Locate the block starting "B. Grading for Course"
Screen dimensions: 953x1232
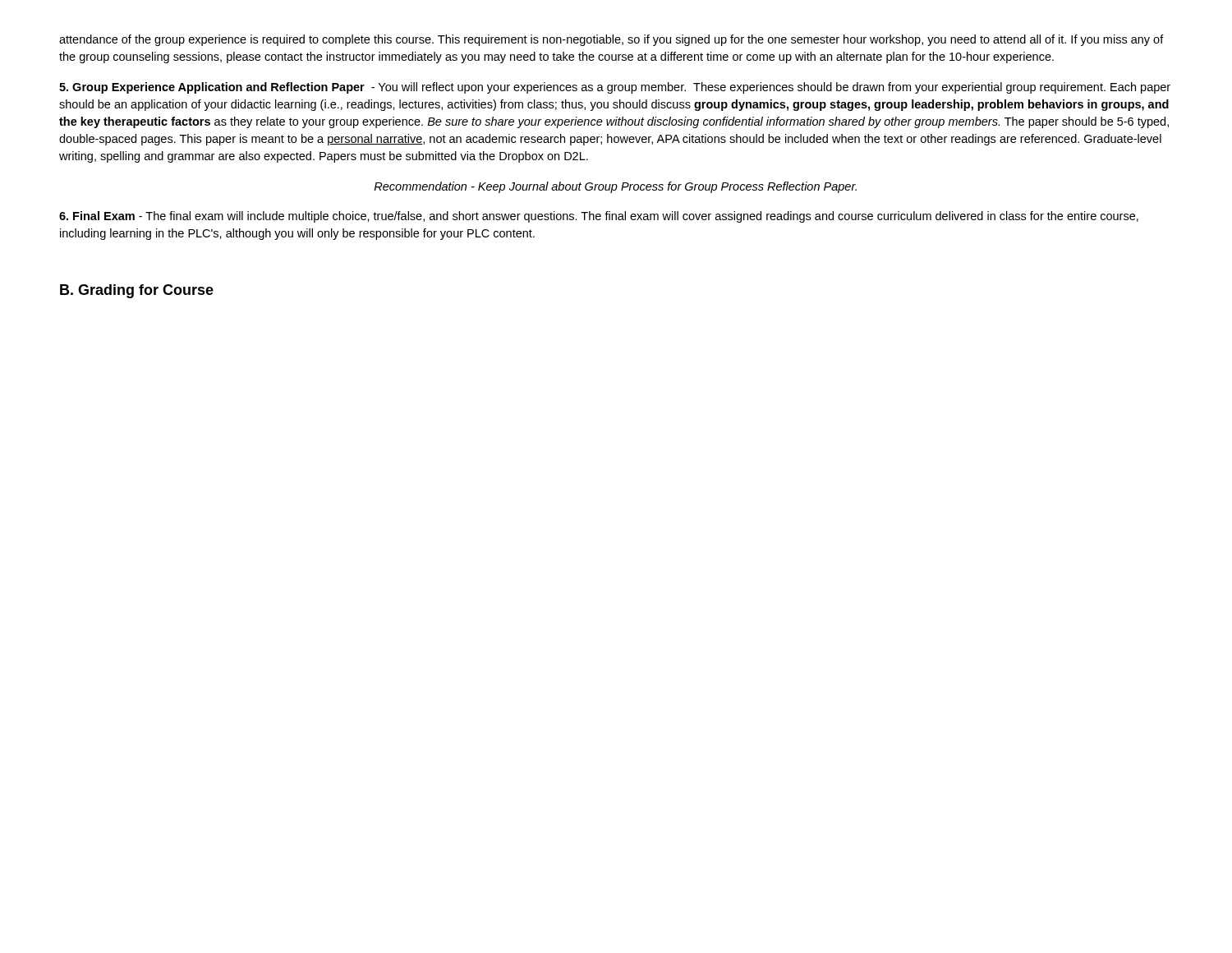point(136,290)
